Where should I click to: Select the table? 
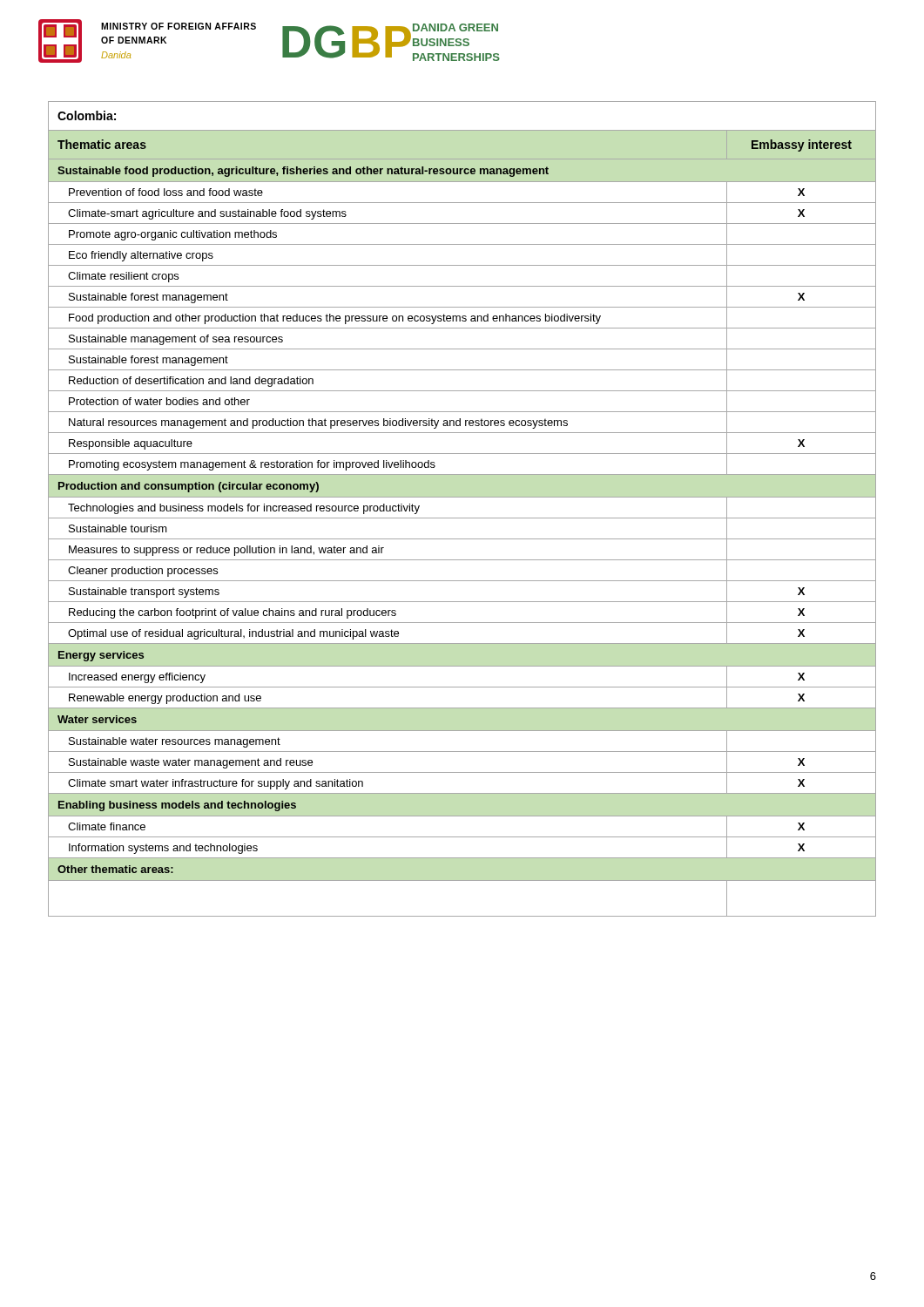click(x=462, y=509)
